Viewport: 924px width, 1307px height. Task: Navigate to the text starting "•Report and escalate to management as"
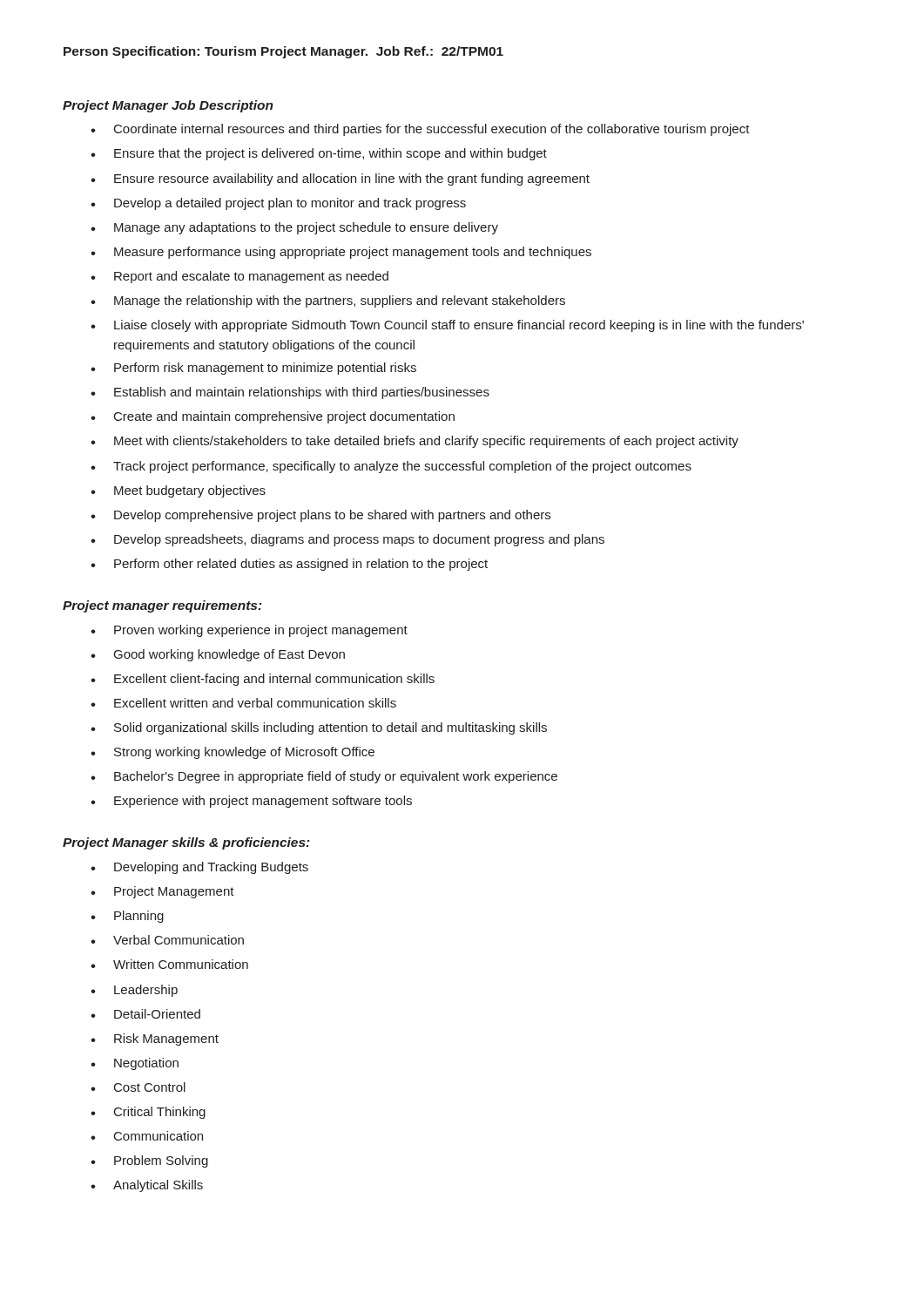click(239, 277)
